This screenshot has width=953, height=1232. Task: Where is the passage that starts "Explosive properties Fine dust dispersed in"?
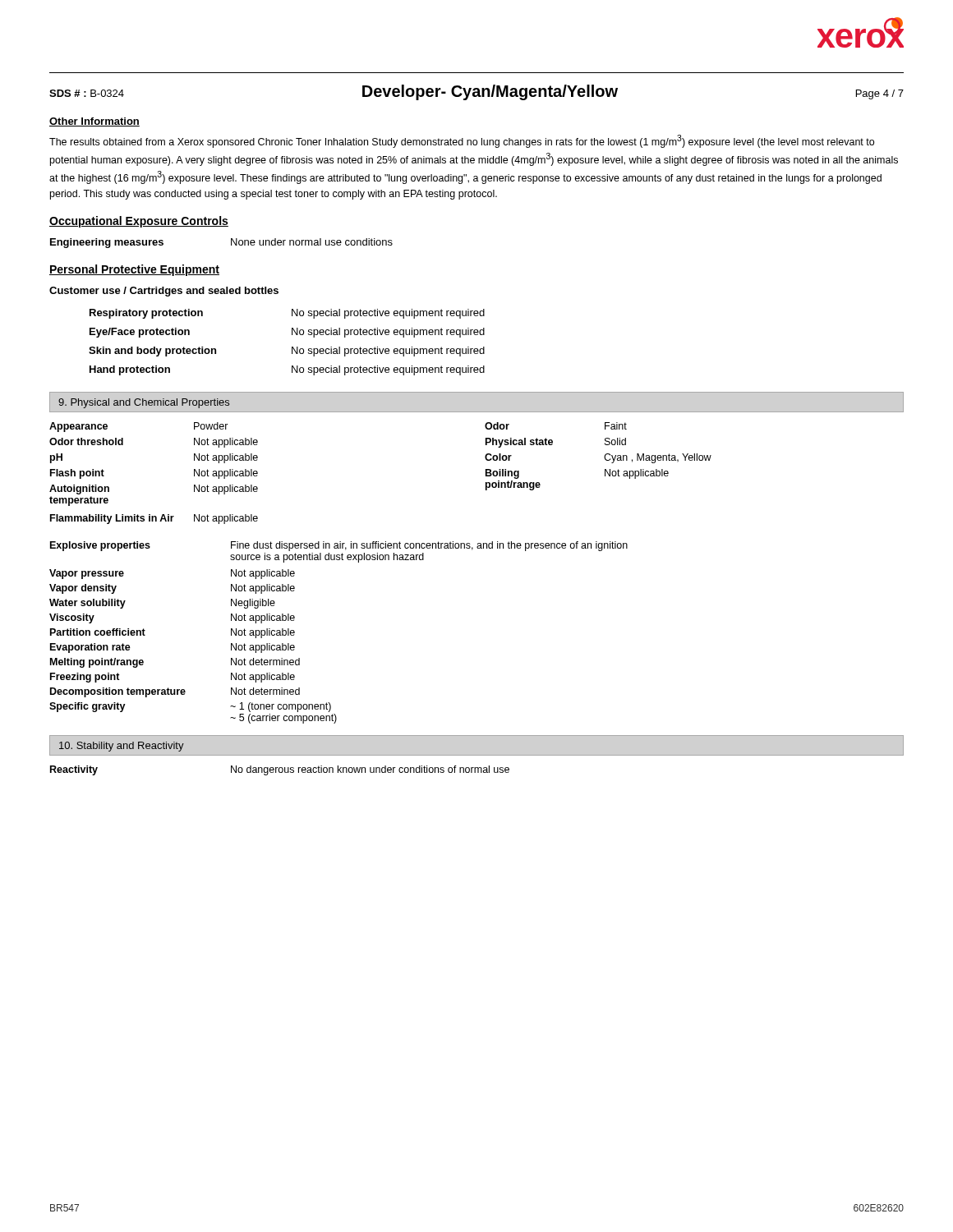(x=339, y=546)
